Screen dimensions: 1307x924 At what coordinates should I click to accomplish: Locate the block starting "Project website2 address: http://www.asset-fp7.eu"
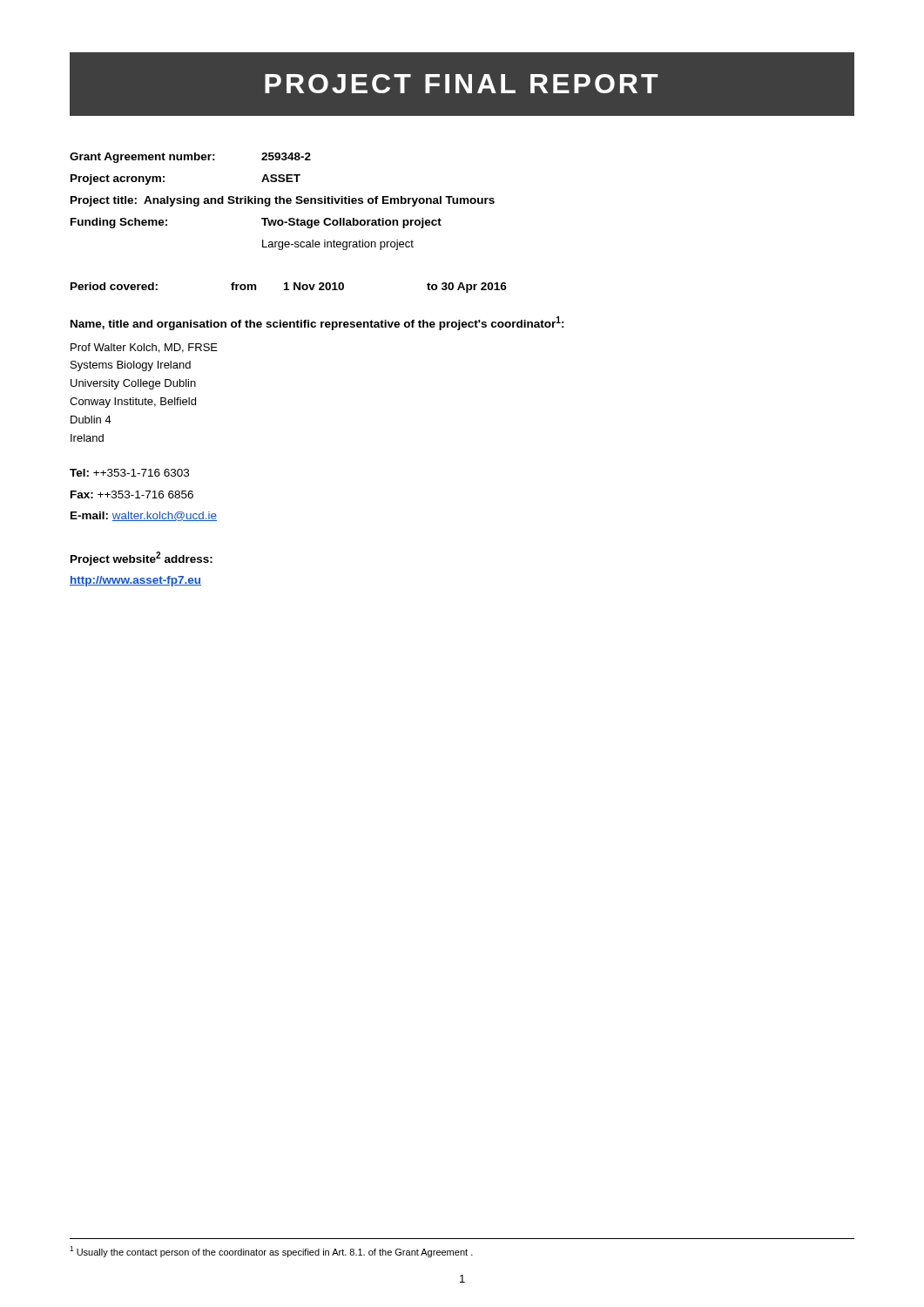[141, 568]
